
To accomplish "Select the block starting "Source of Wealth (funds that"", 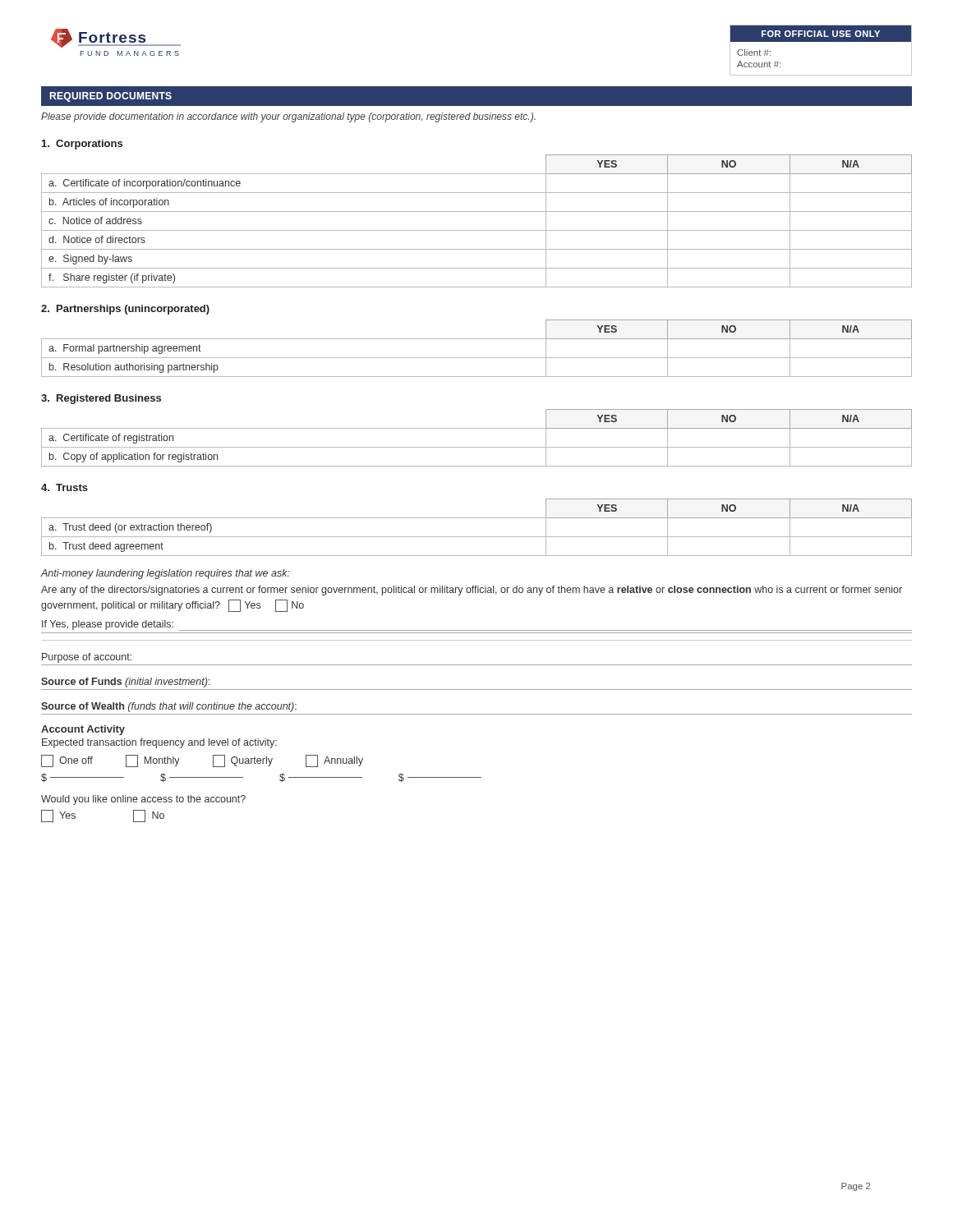I will 476,705.
